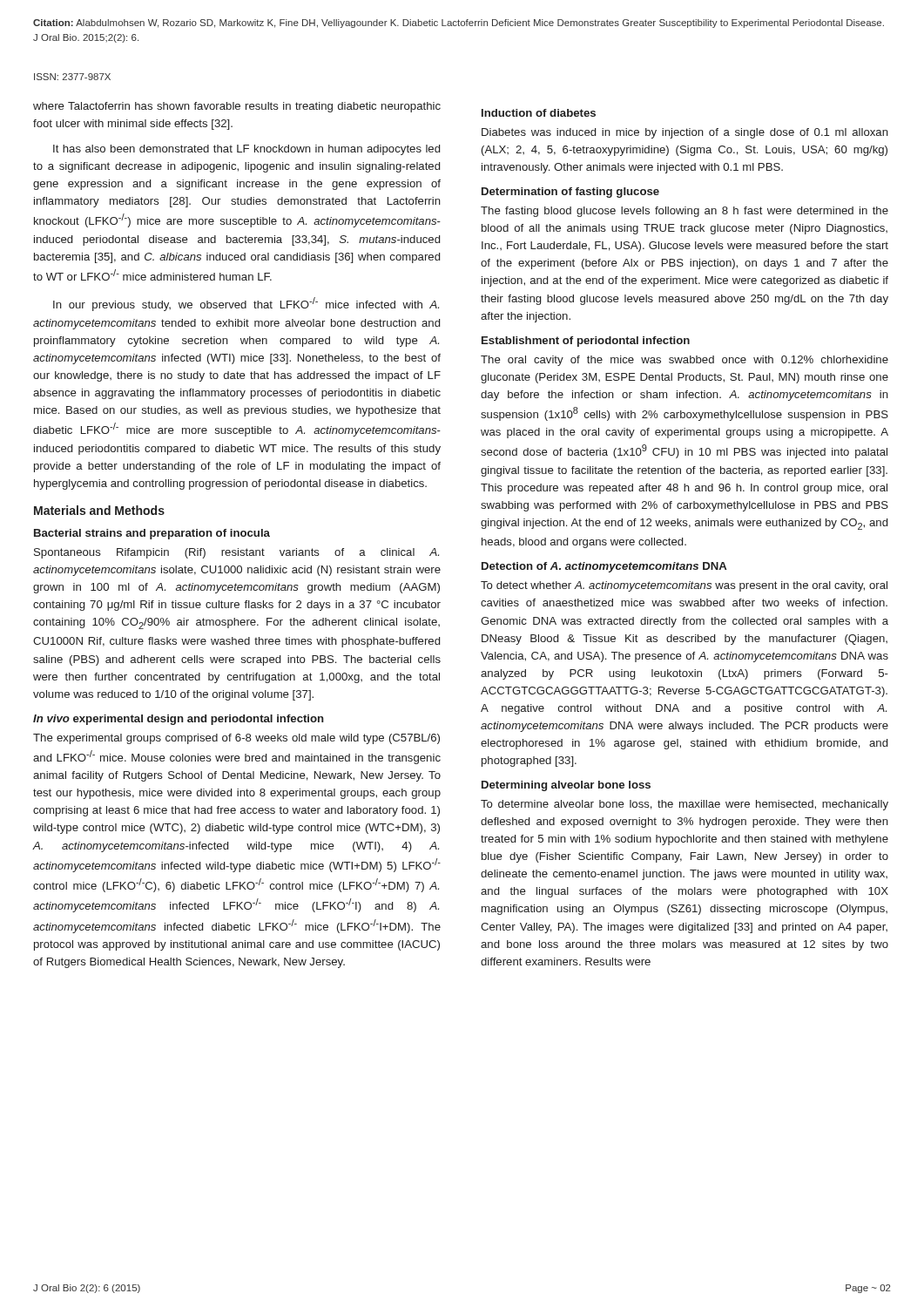Image resolution: width=924 pixels, height=1307 pixels.
Task: Click on the element starting "The experimental groups comprised of"
Action: tap(237, 850)
